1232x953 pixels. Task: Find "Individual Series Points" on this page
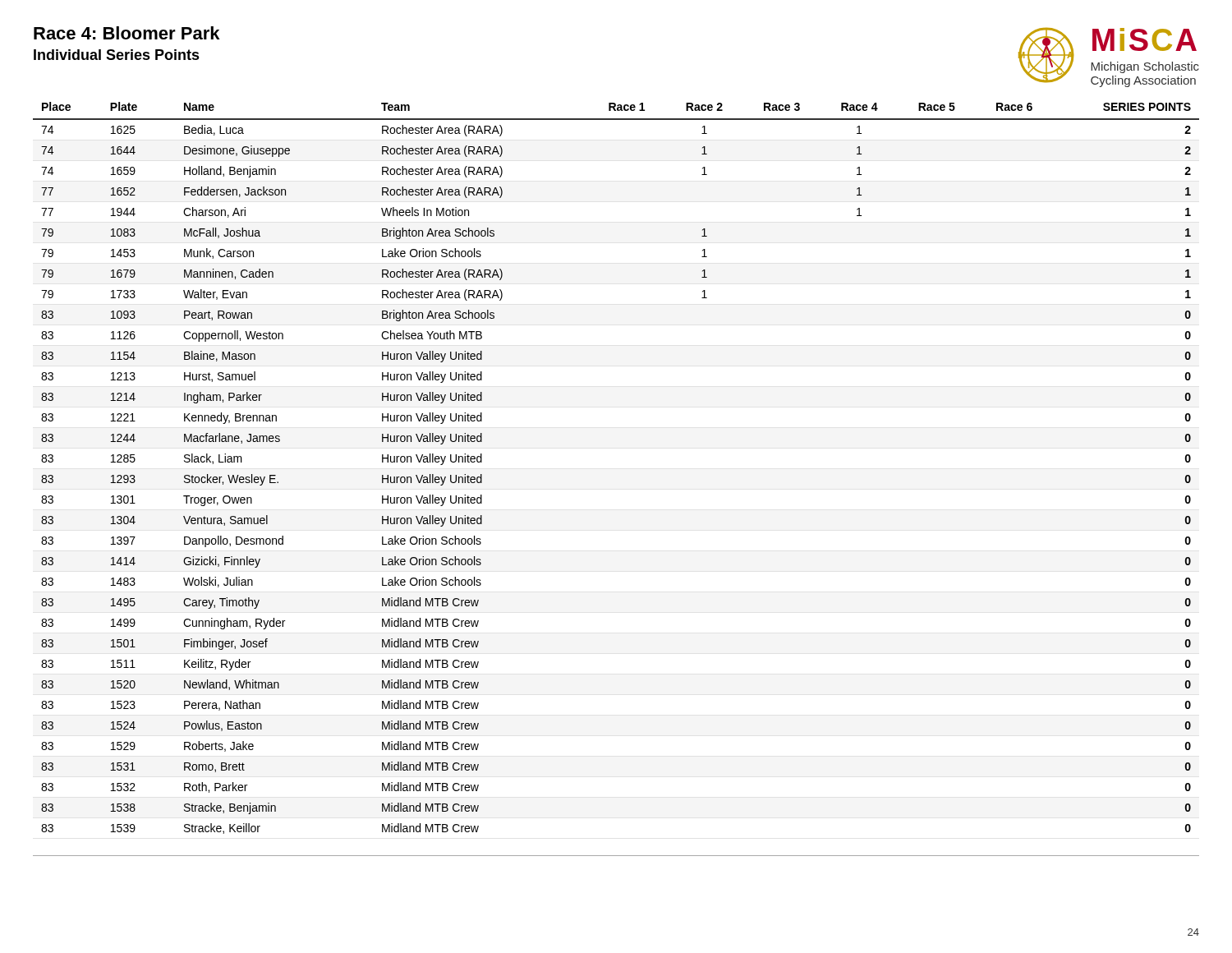point(116,55)
